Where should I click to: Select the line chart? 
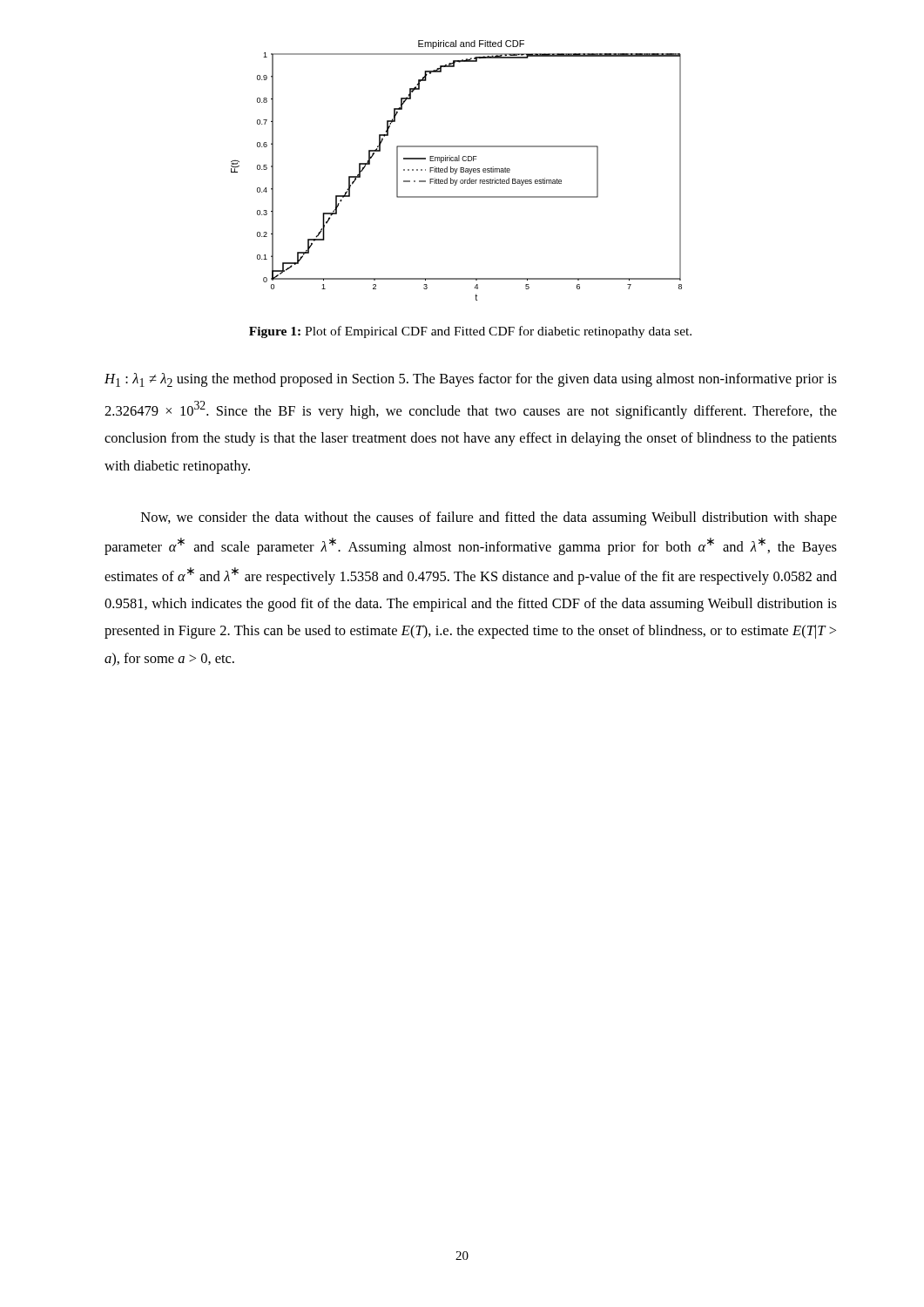click(x=471, y=176)
